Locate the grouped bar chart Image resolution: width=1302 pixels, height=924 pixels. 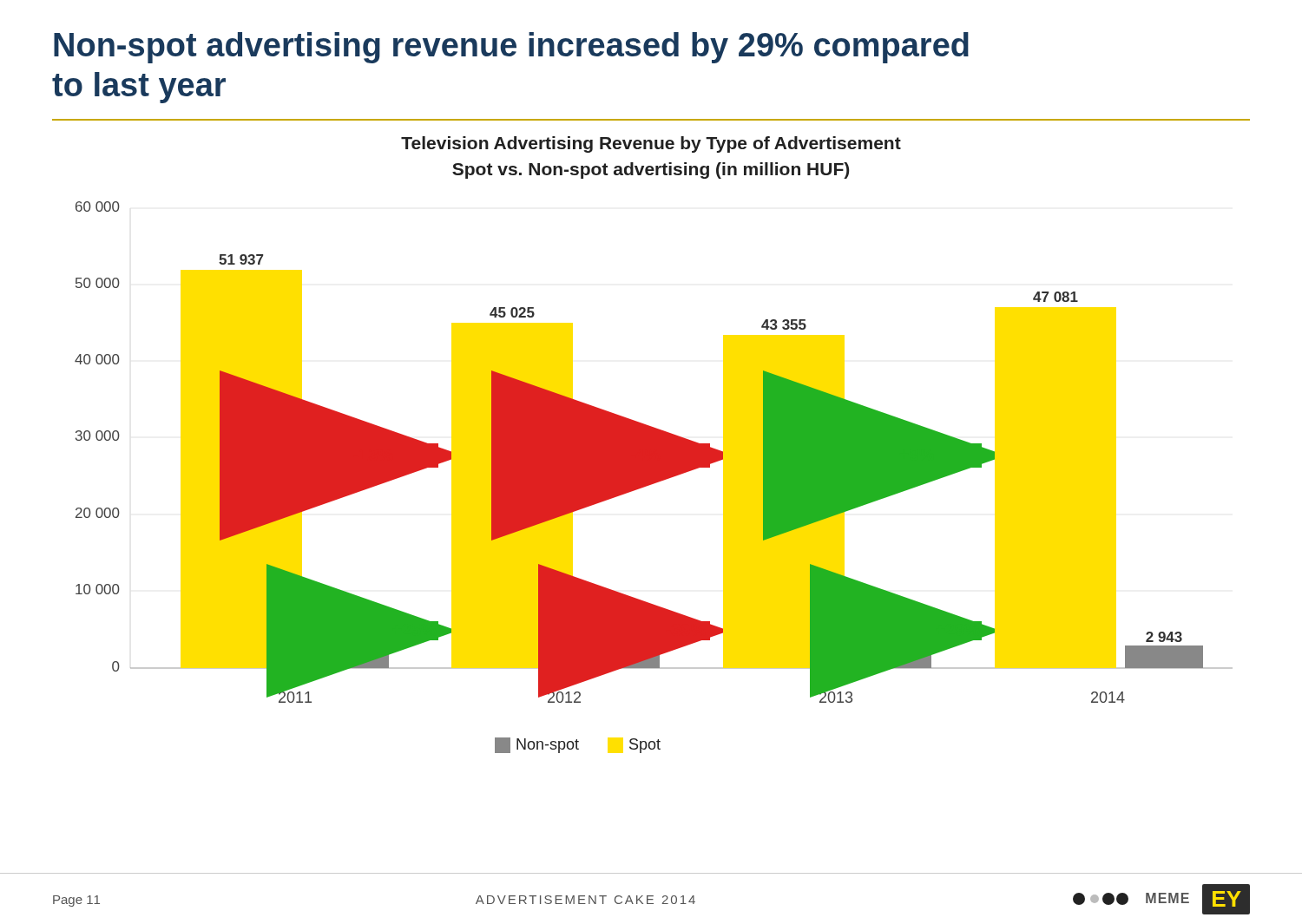pos(651,499)
